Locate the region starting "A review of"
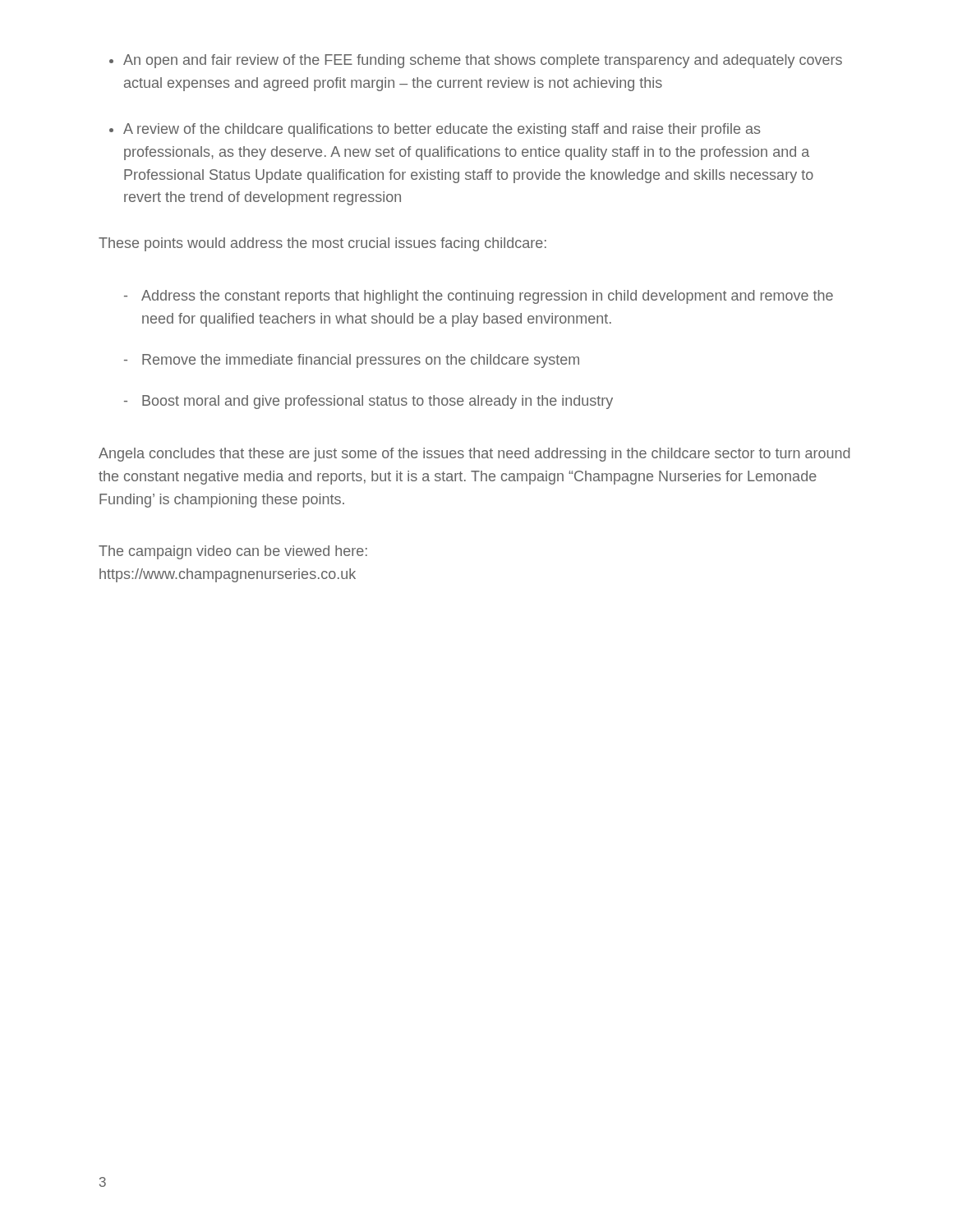The height and width of the screenshot is (1232, 953). (x=489, y=164)
